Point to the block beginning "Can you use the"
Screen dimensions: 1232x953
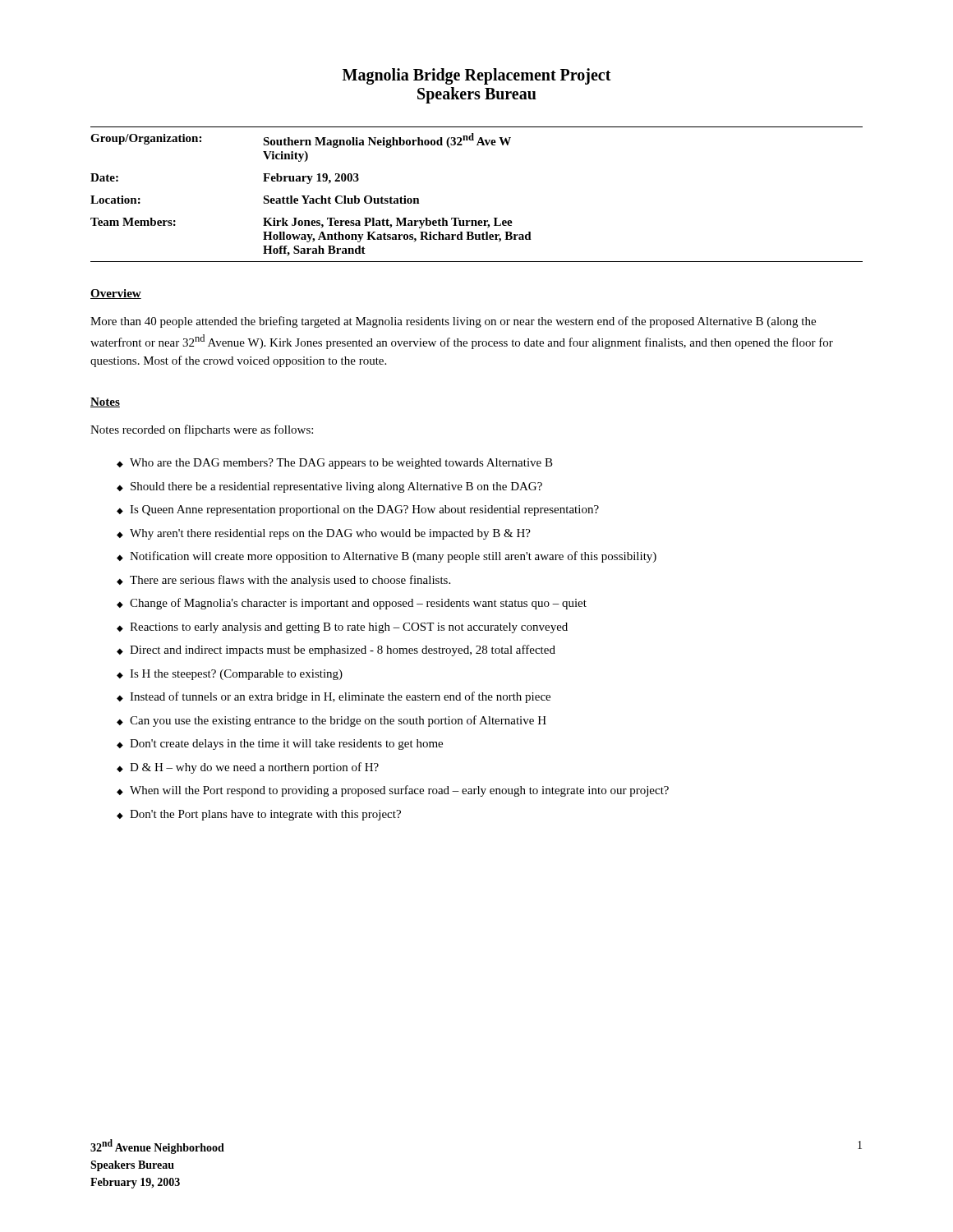(x=338, y=720)
